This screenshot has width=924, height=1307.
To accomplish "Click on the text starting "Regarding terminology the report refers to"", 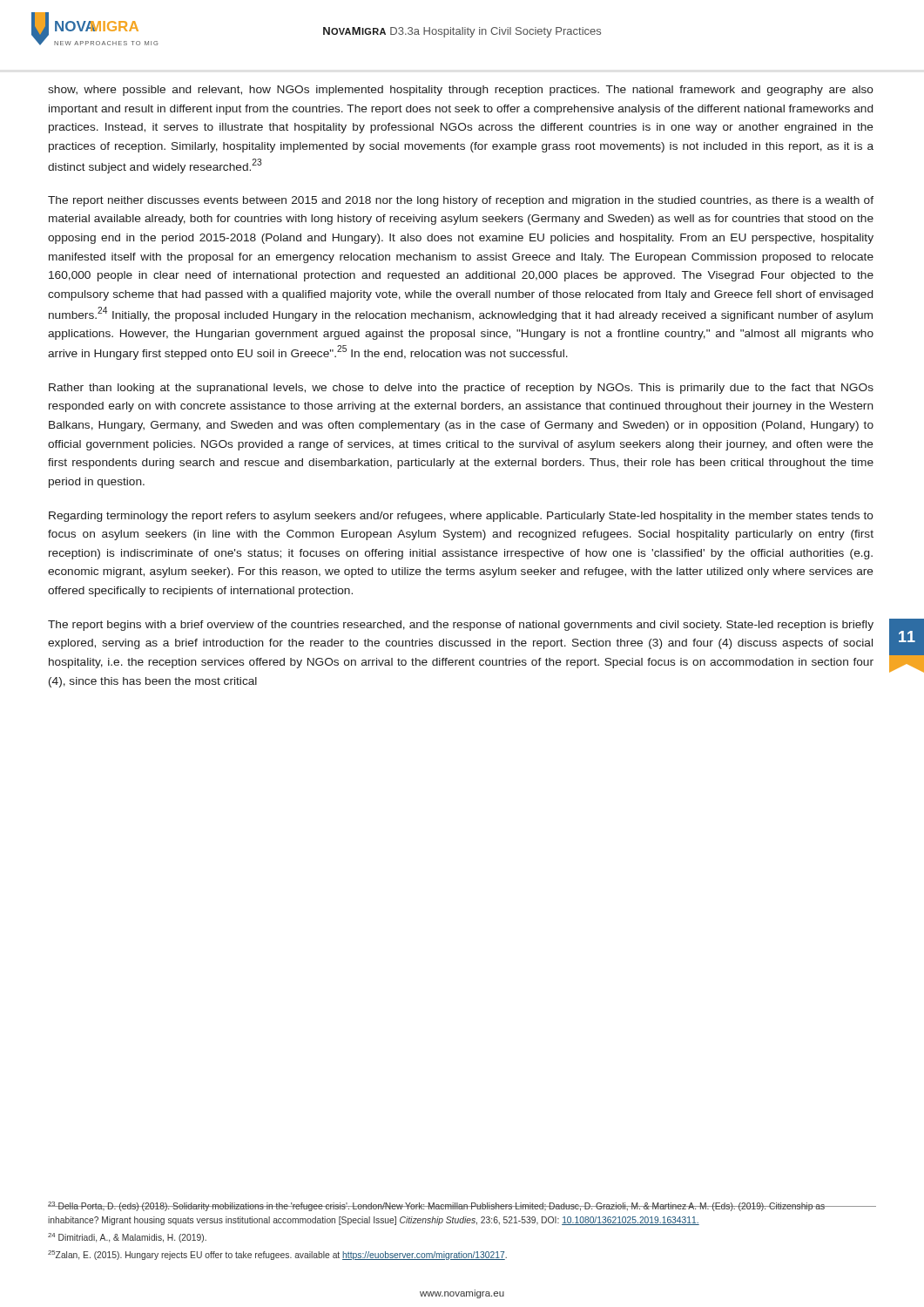I will click(461, 553).
